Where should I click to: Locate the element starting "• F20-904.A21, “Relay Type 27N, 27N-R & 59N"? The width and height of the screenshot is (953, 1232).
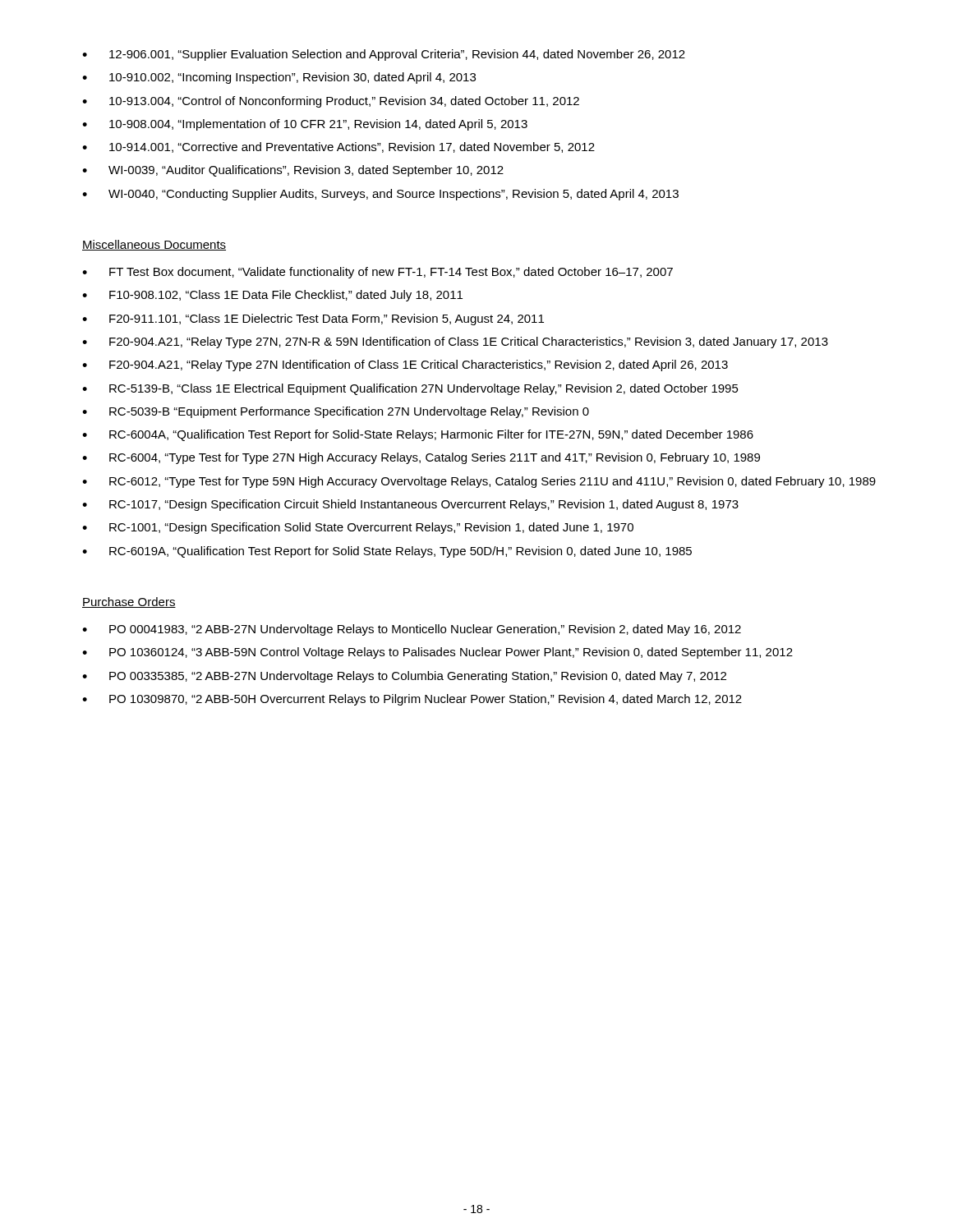[485, 343]
